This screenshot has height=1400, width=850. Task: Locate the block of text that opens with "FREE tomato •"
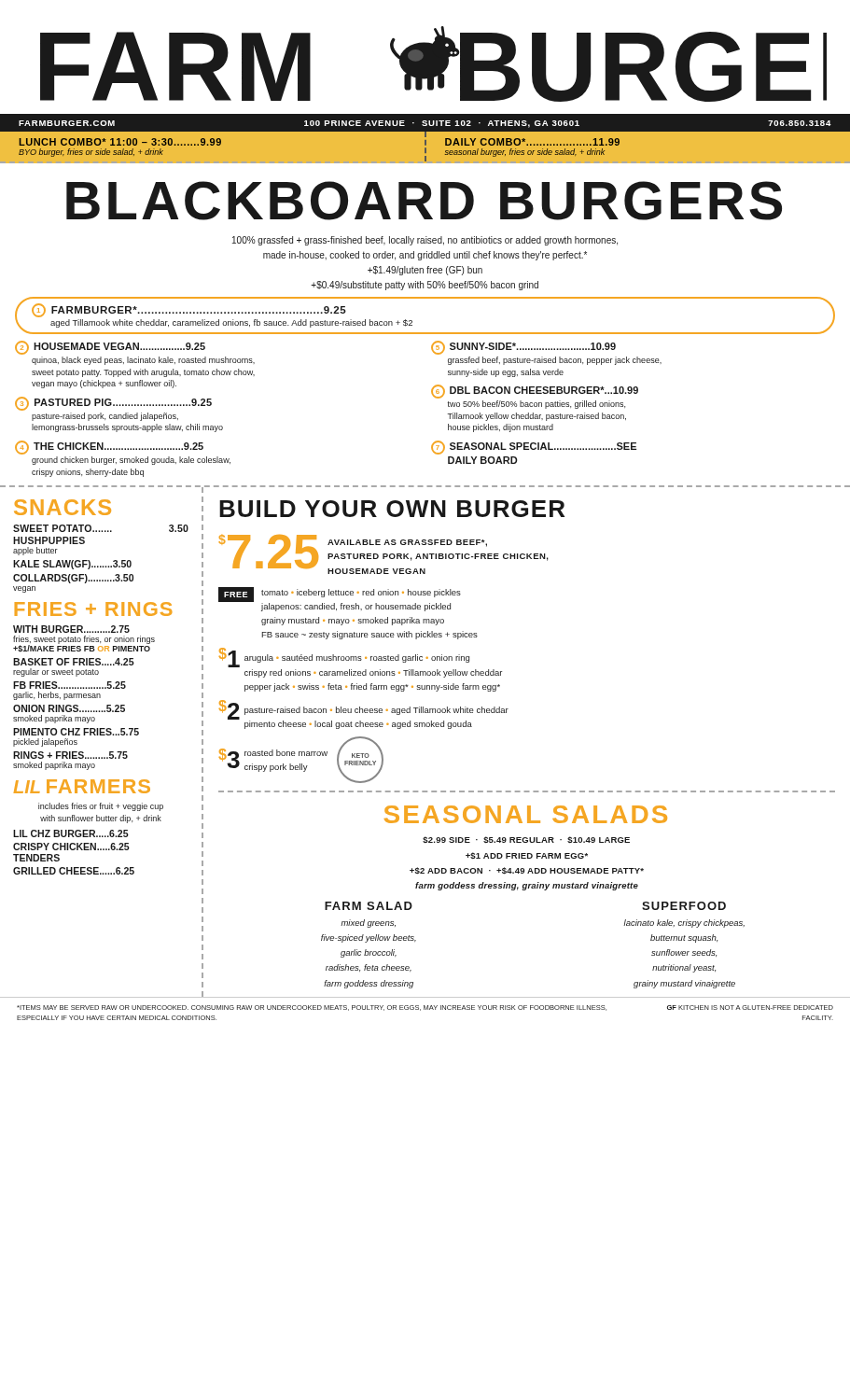(x=348, y=613)
